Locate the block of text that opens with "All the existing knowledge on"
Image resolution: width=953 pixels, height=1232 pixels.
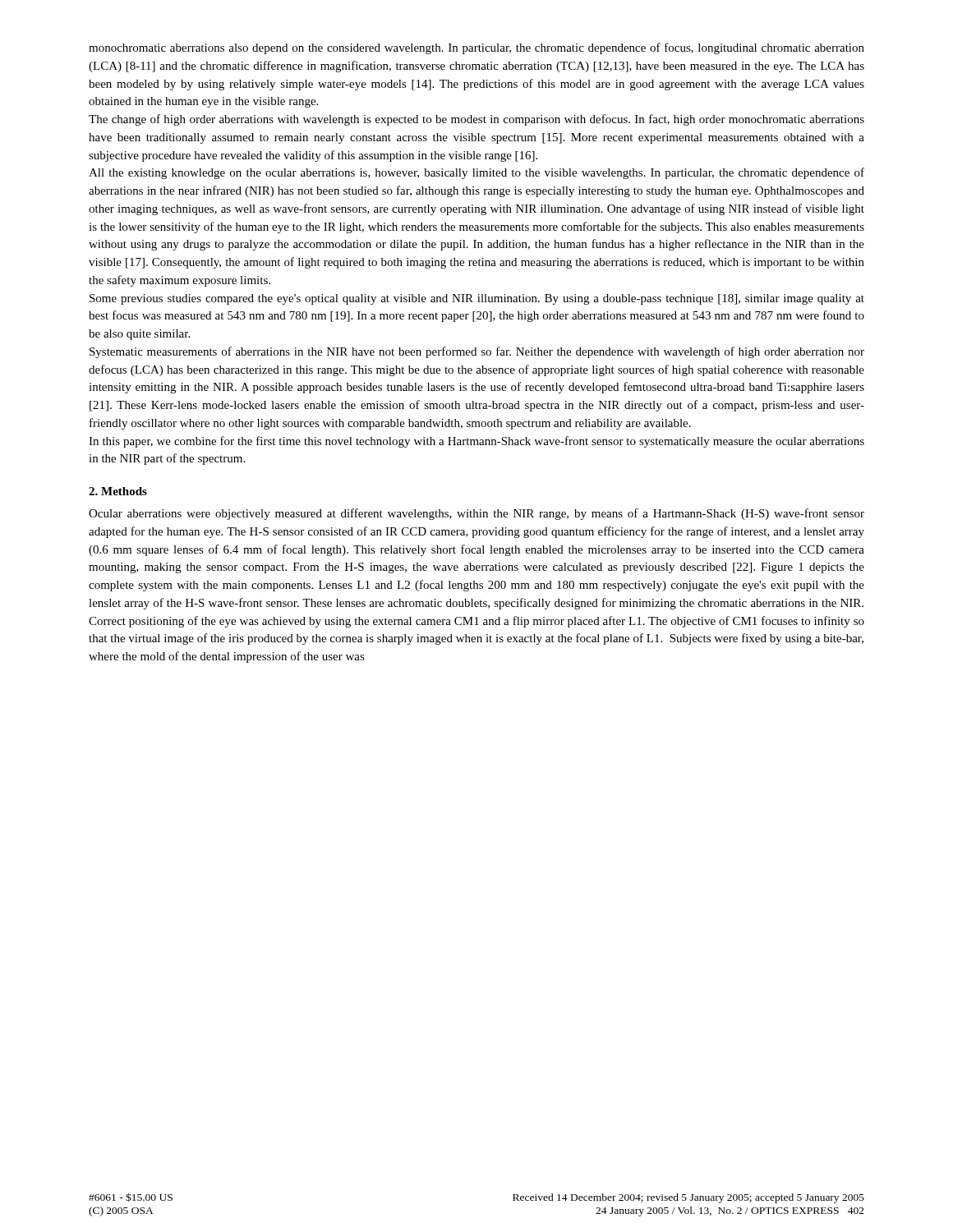(x=476, y=227)
